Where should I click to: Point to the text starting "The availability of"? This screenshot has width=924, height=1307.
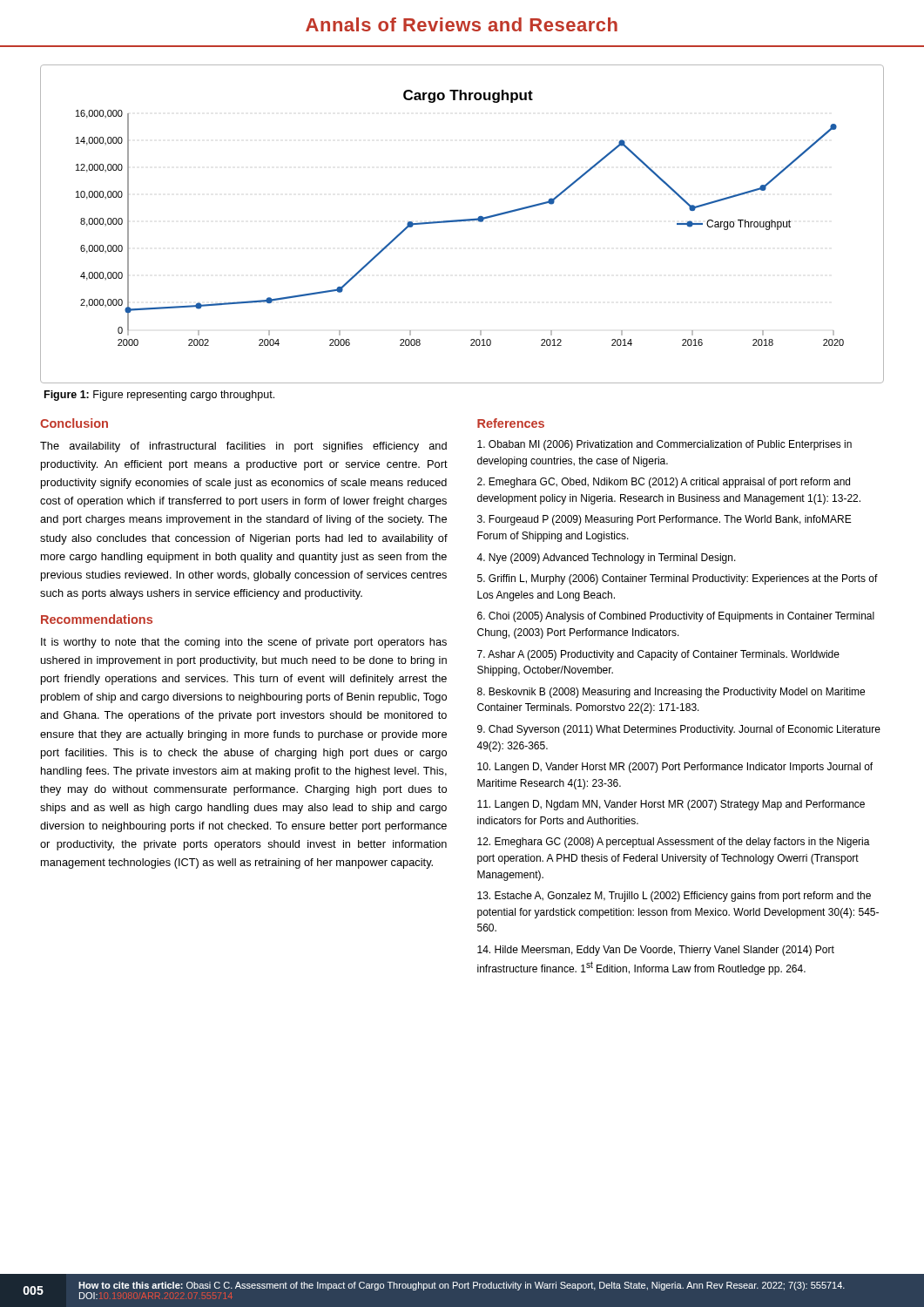click(244, 519)
